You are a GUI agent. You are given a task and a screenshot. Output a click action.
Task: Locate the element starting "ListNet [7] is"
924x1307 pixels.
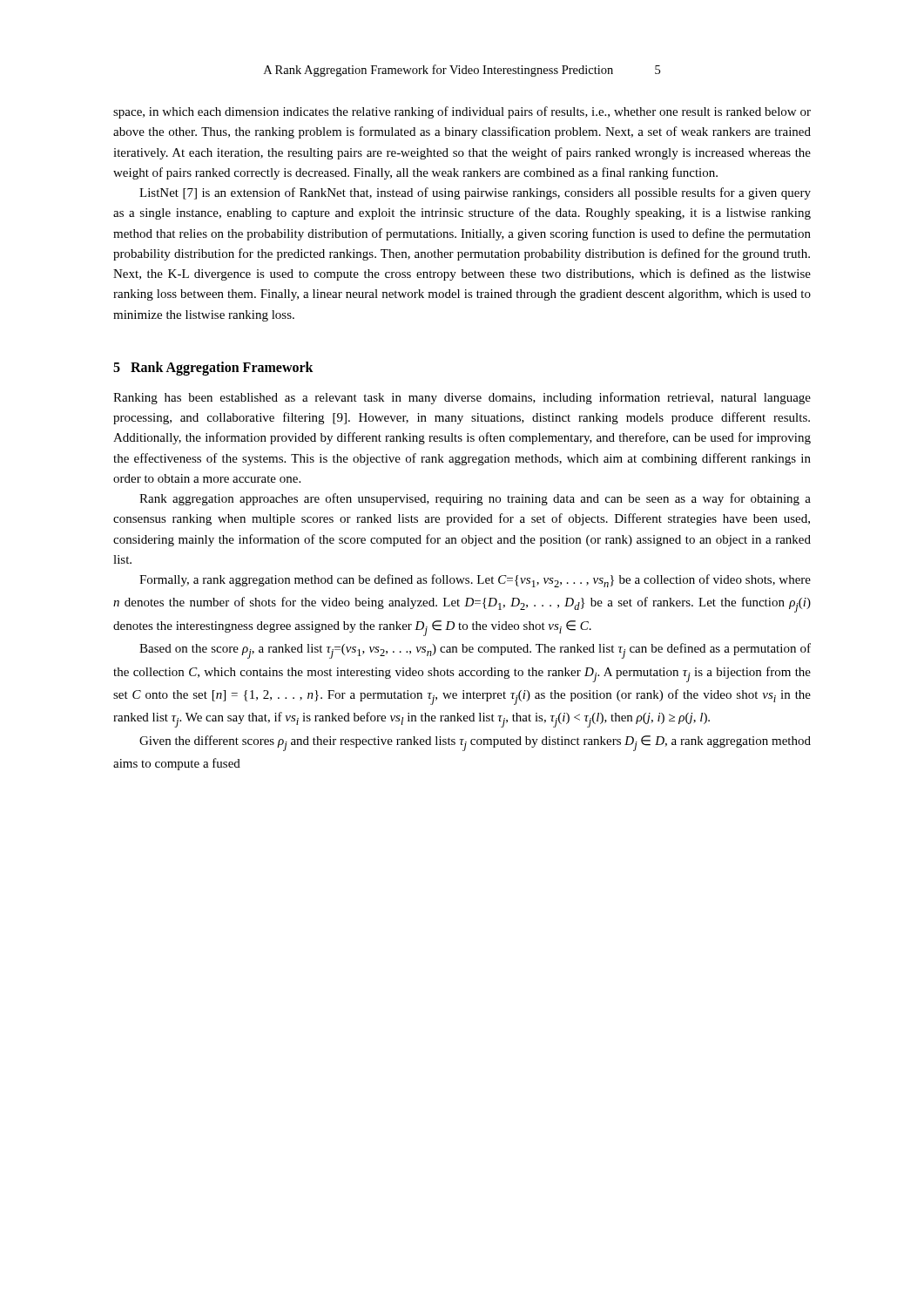462,254
